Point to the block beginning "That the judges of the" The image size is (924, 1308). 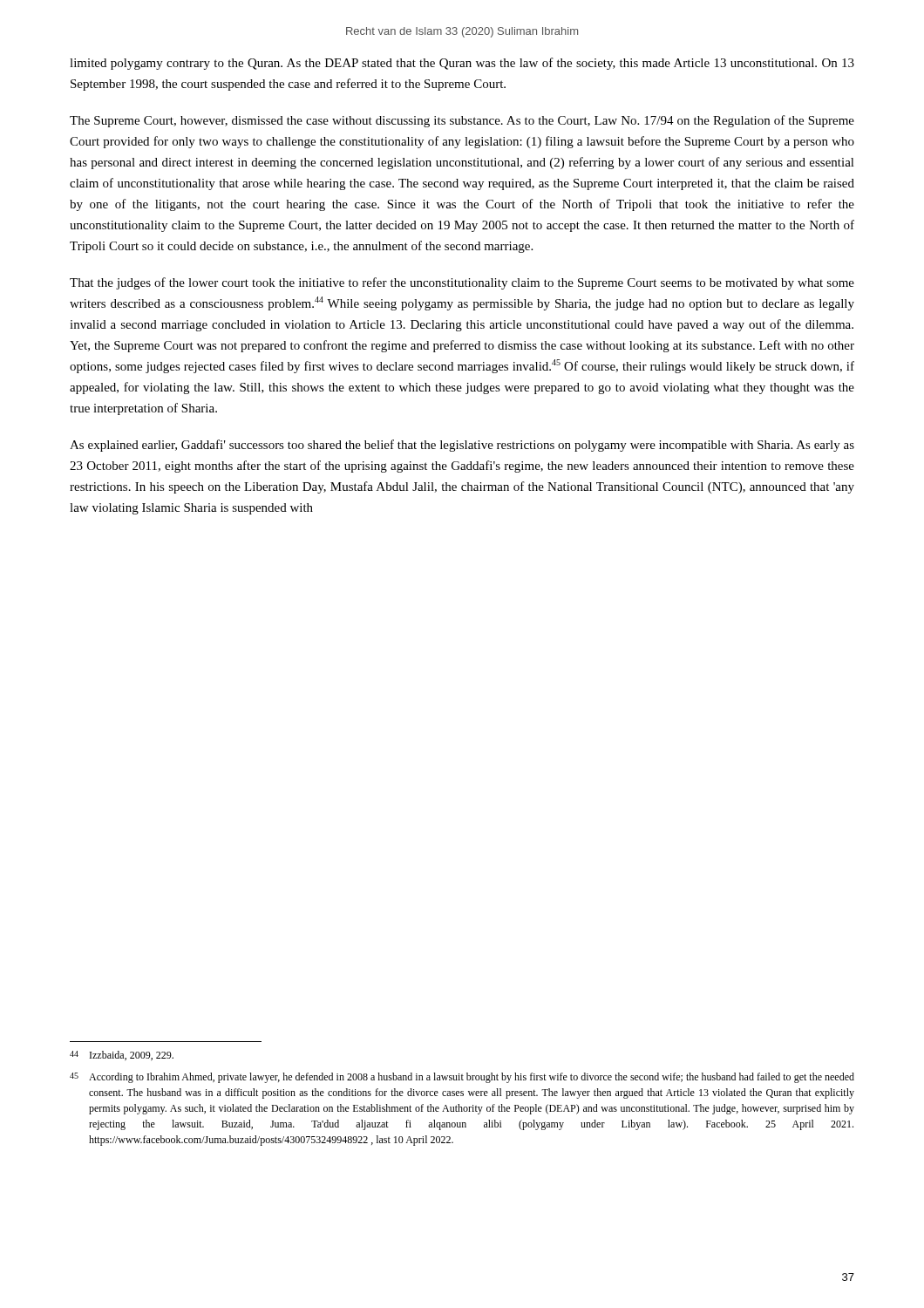click(x=462, y=345)
